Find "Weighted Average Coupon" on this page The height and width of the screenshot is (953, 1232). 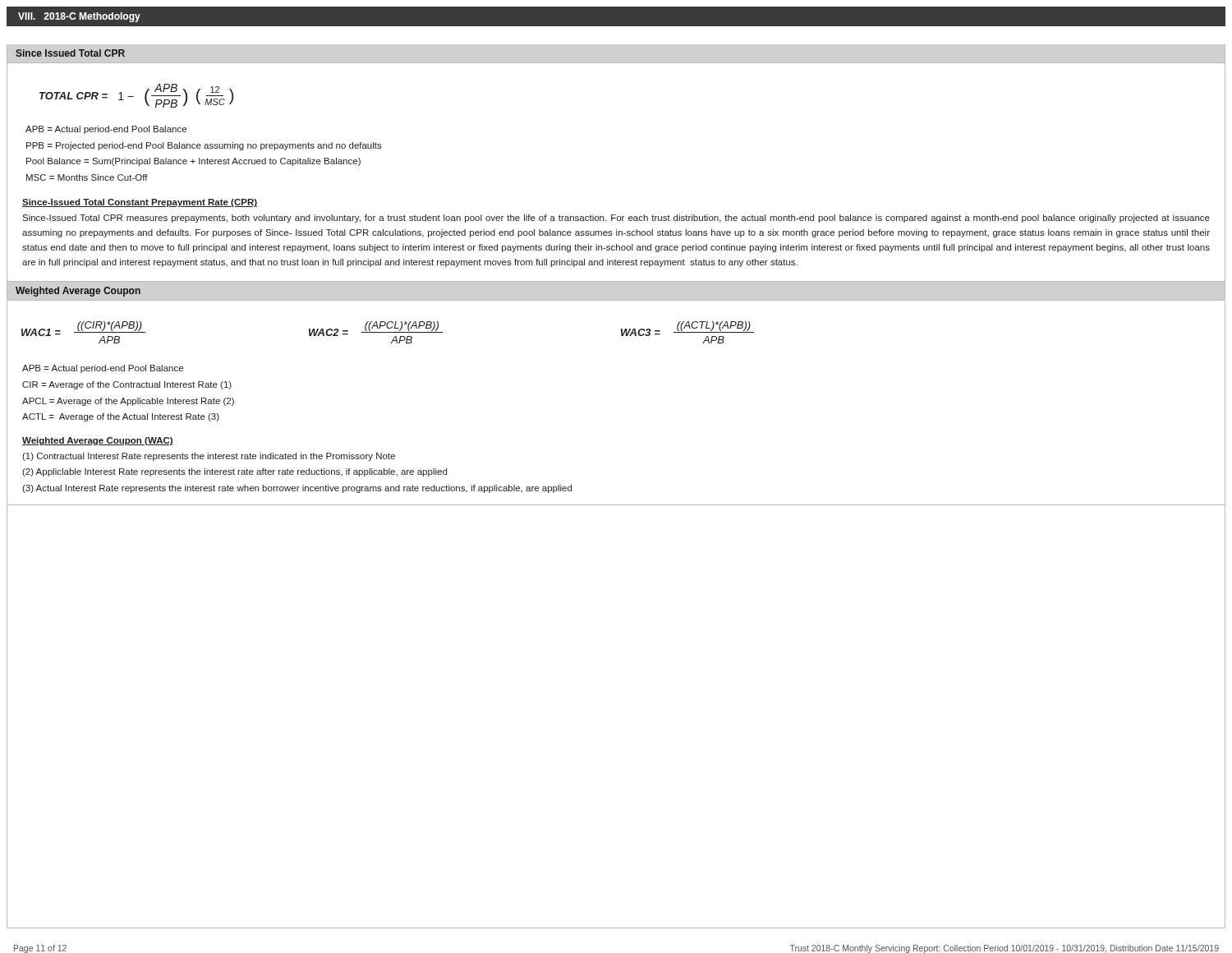78,291
